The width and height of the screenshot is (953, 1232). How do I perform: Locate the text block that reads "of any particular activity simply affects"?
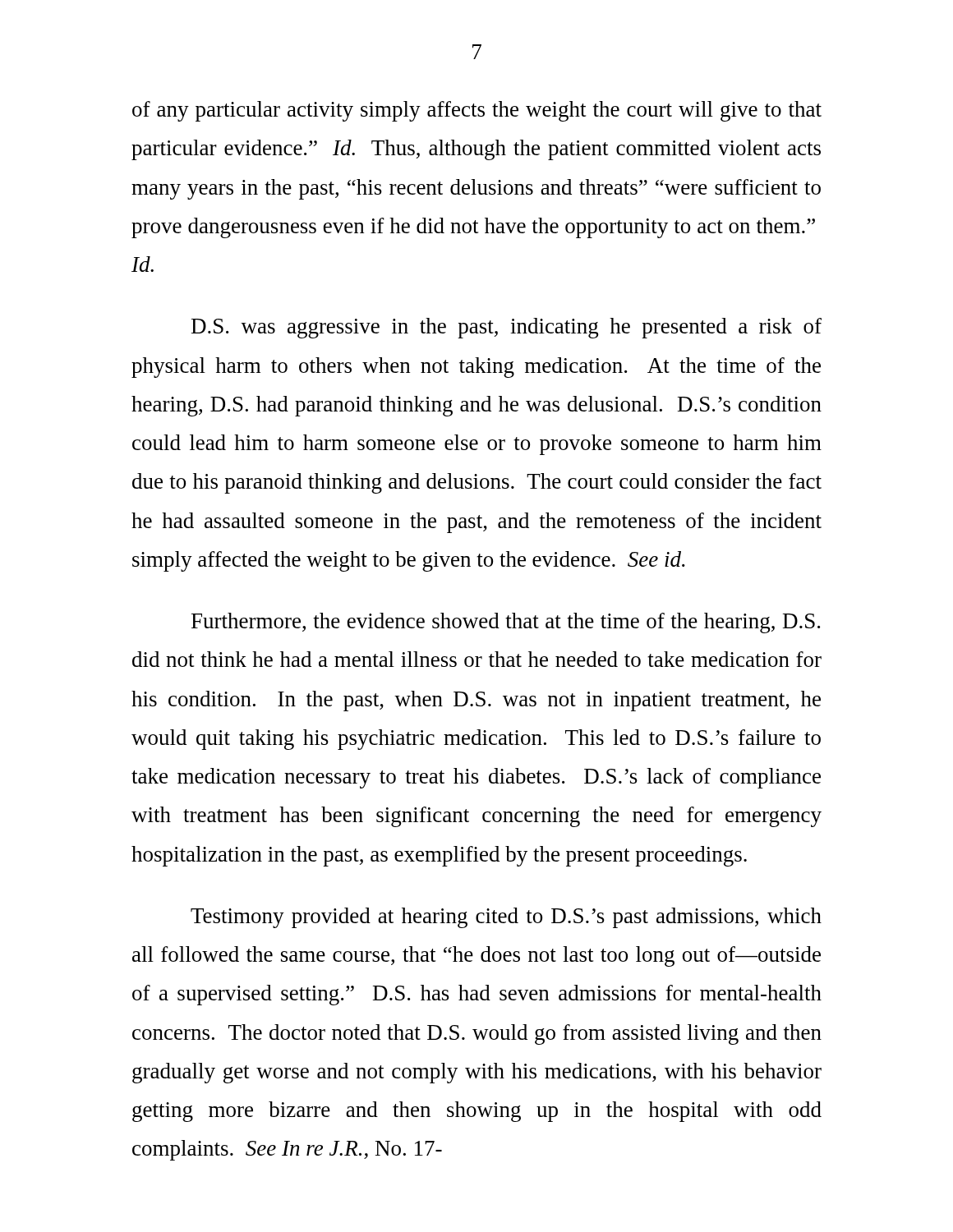pyautogui.click(x=476, y=187)
